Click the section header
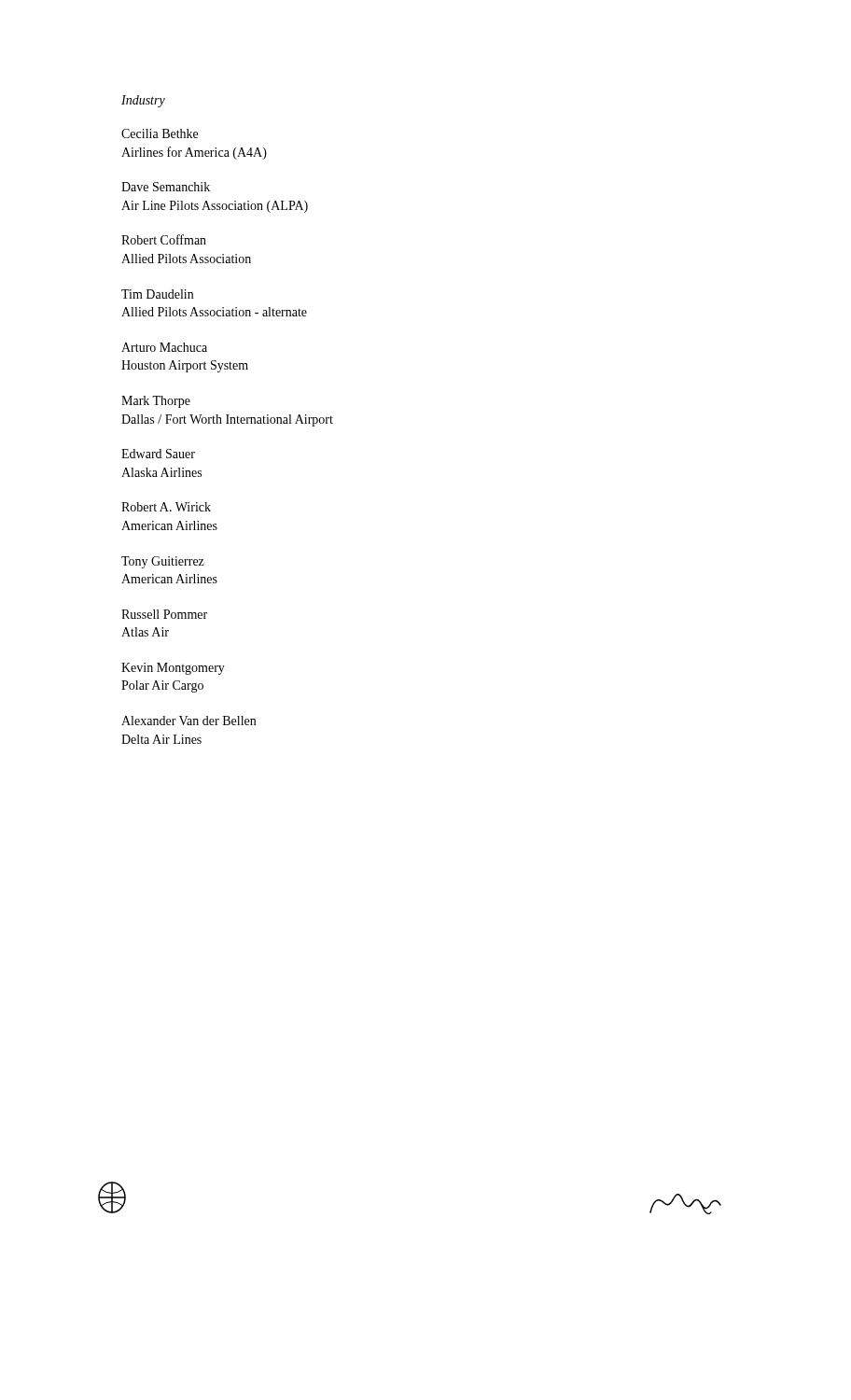Image resolution: width=851 pixels, height=1400 pixels. (143, 100)
